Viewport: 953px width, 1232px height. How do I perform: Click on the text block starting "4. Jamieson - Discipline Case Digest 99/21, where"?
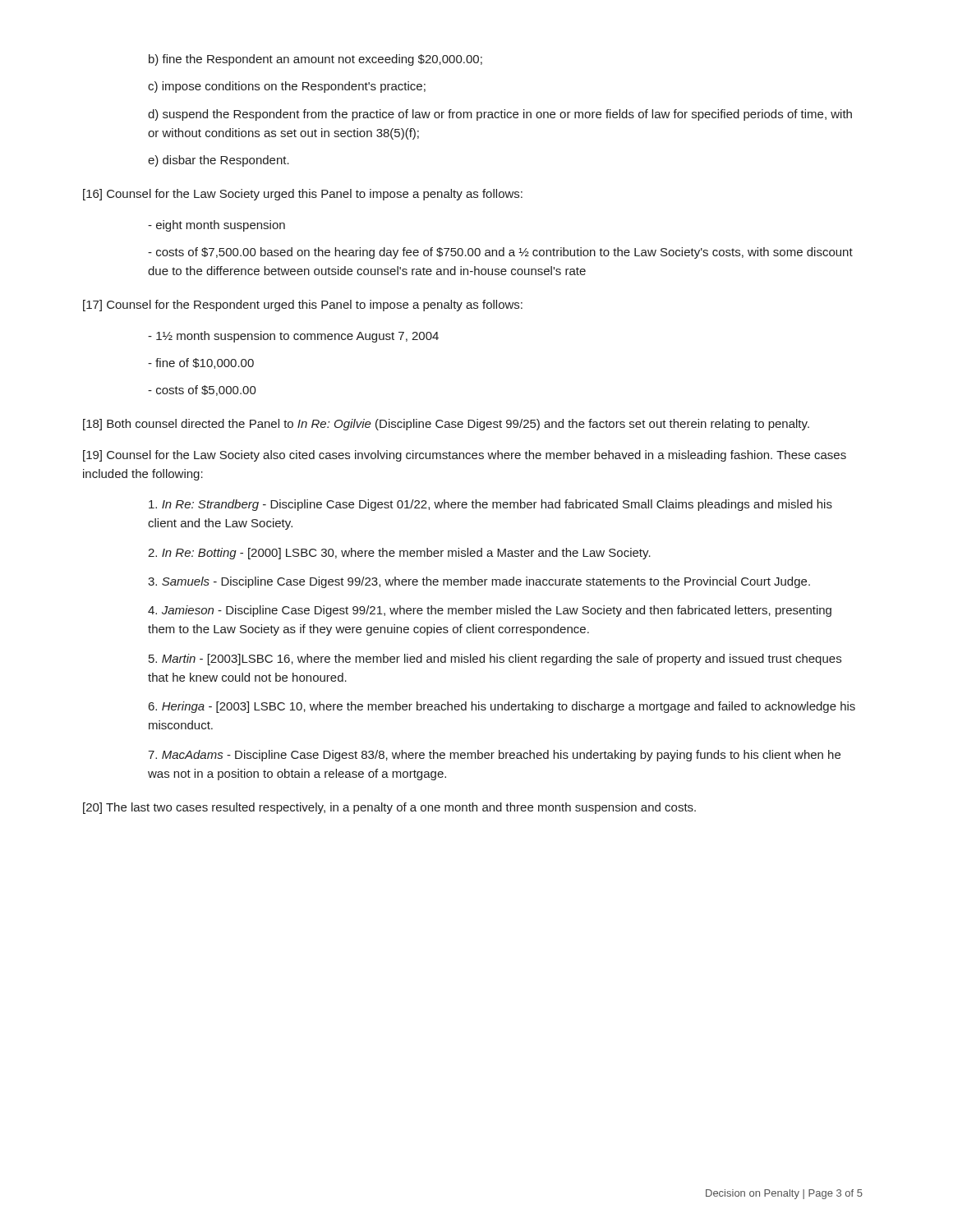pos(505,619)
